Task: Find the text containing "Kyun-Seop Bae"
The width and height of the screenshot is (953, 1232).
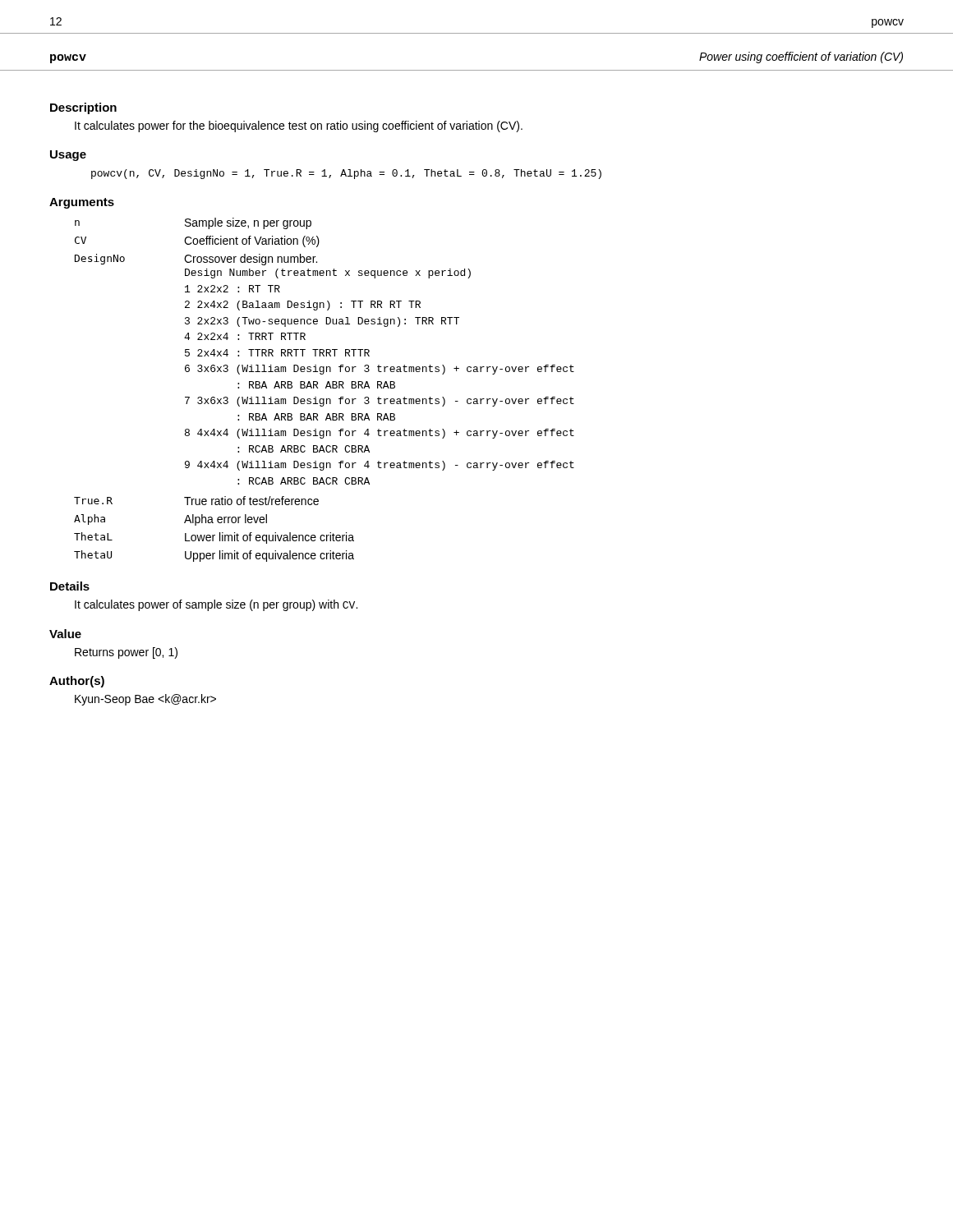Action: point(145,699)
